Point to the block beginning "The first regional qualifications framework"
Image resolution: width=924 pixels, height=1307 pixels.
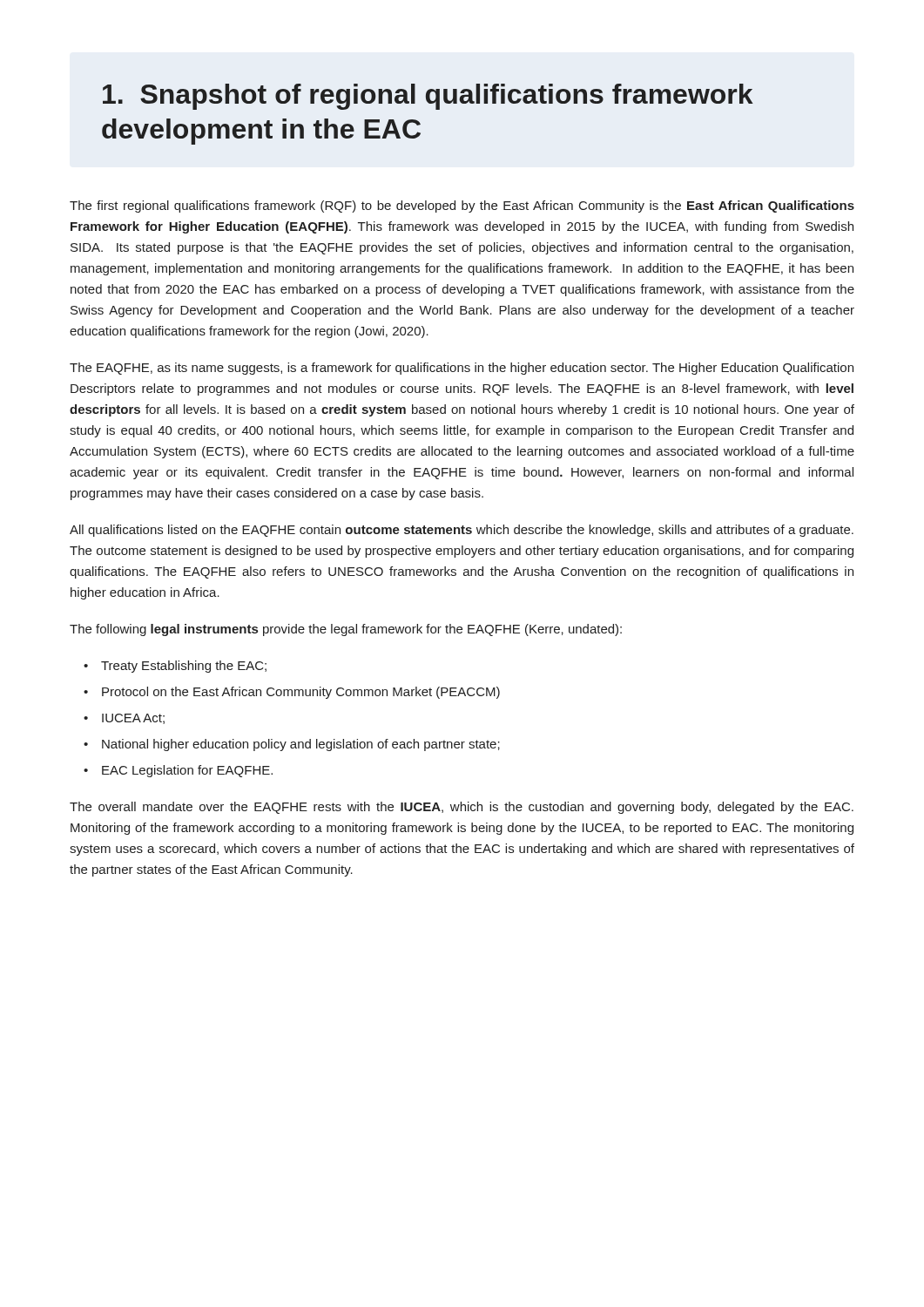tap(462, 268)
